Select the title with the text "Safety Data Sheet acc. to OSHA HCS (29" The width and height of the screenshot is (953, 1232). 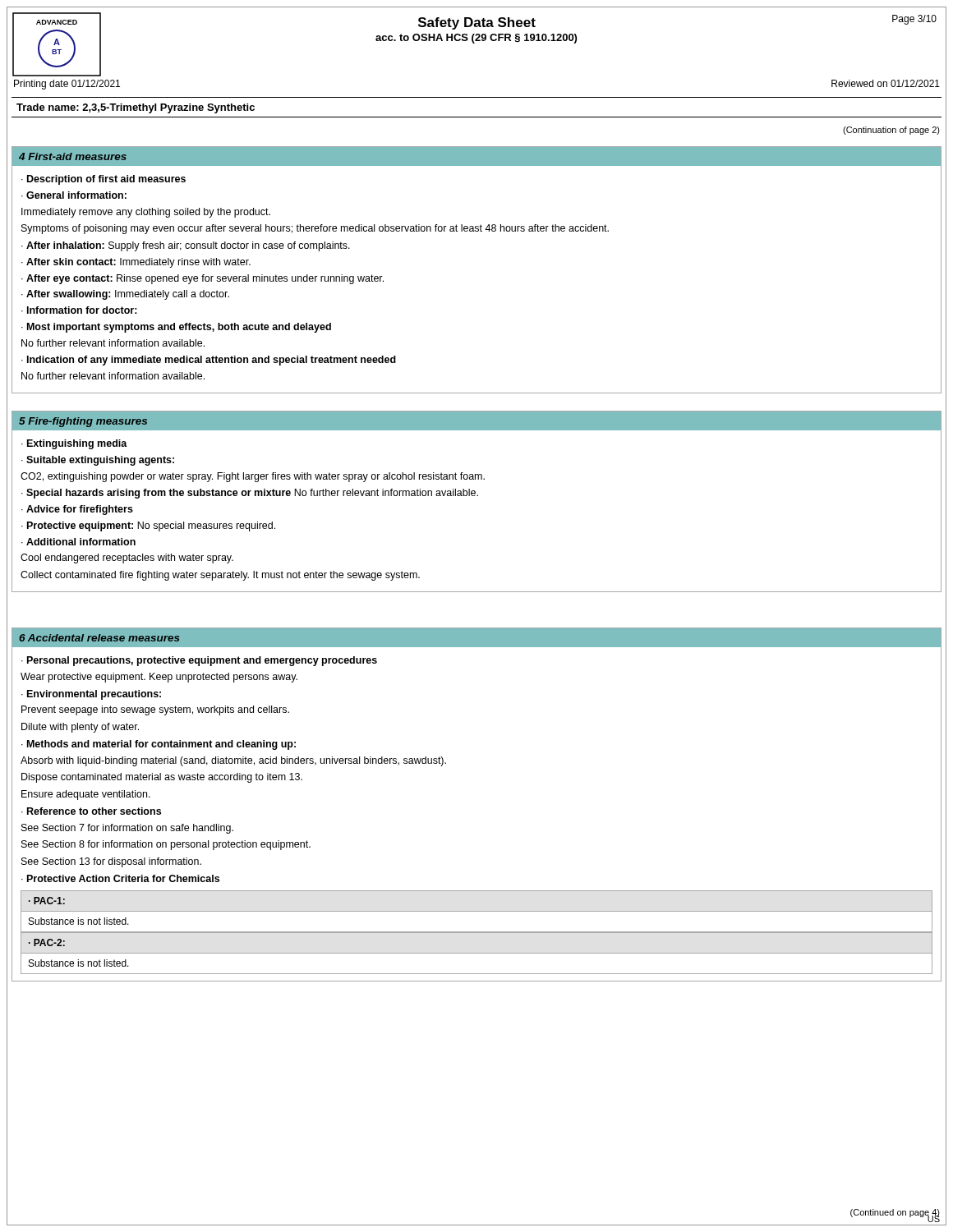pos(476,29)
